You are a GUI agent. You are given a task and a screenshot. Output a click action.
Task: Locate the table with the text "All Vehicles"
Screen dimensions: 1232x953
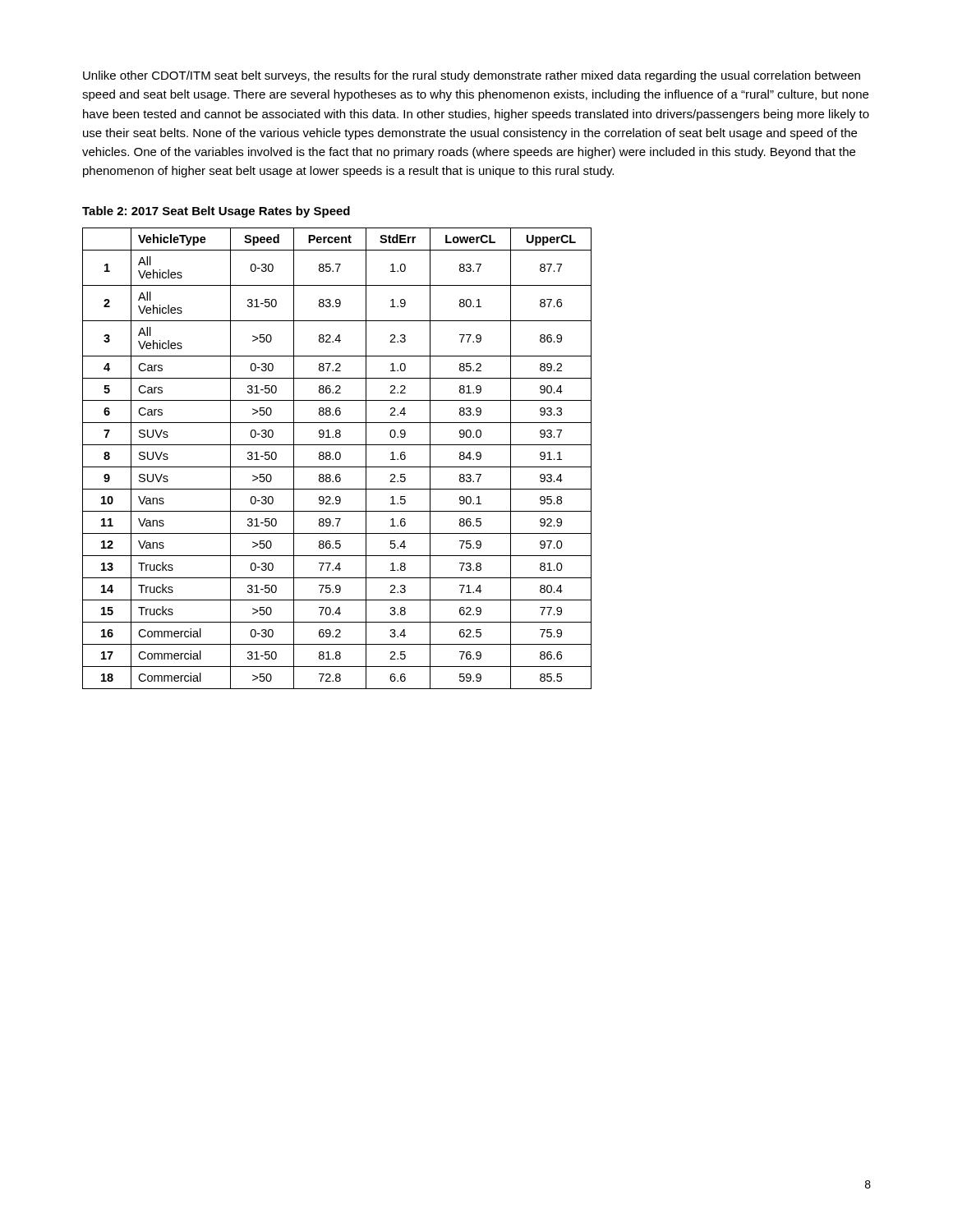pyautogui.click(x=476, y=458)
